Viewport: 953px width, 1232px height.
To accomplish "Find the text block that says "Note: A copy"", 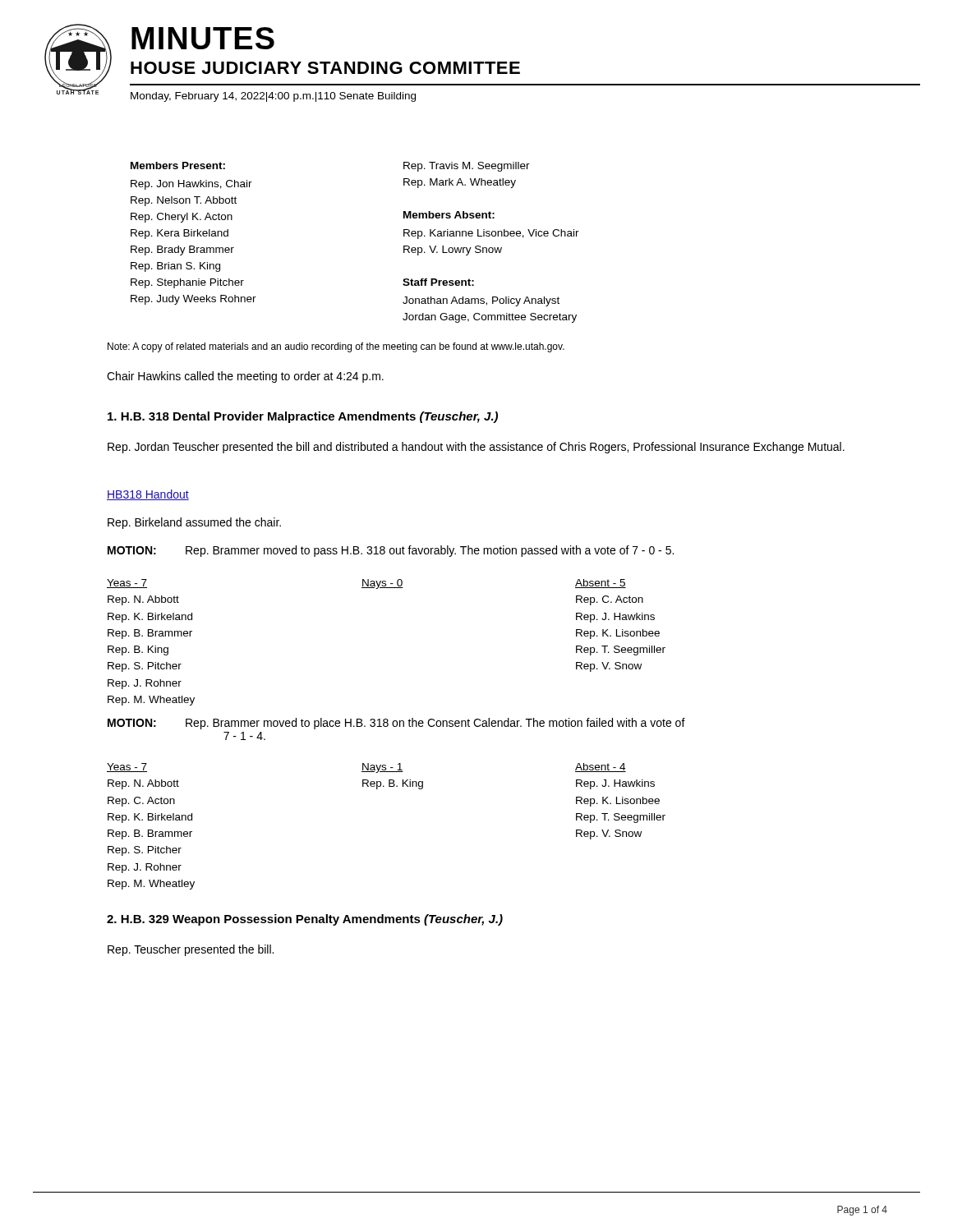I will click(336, 347).
